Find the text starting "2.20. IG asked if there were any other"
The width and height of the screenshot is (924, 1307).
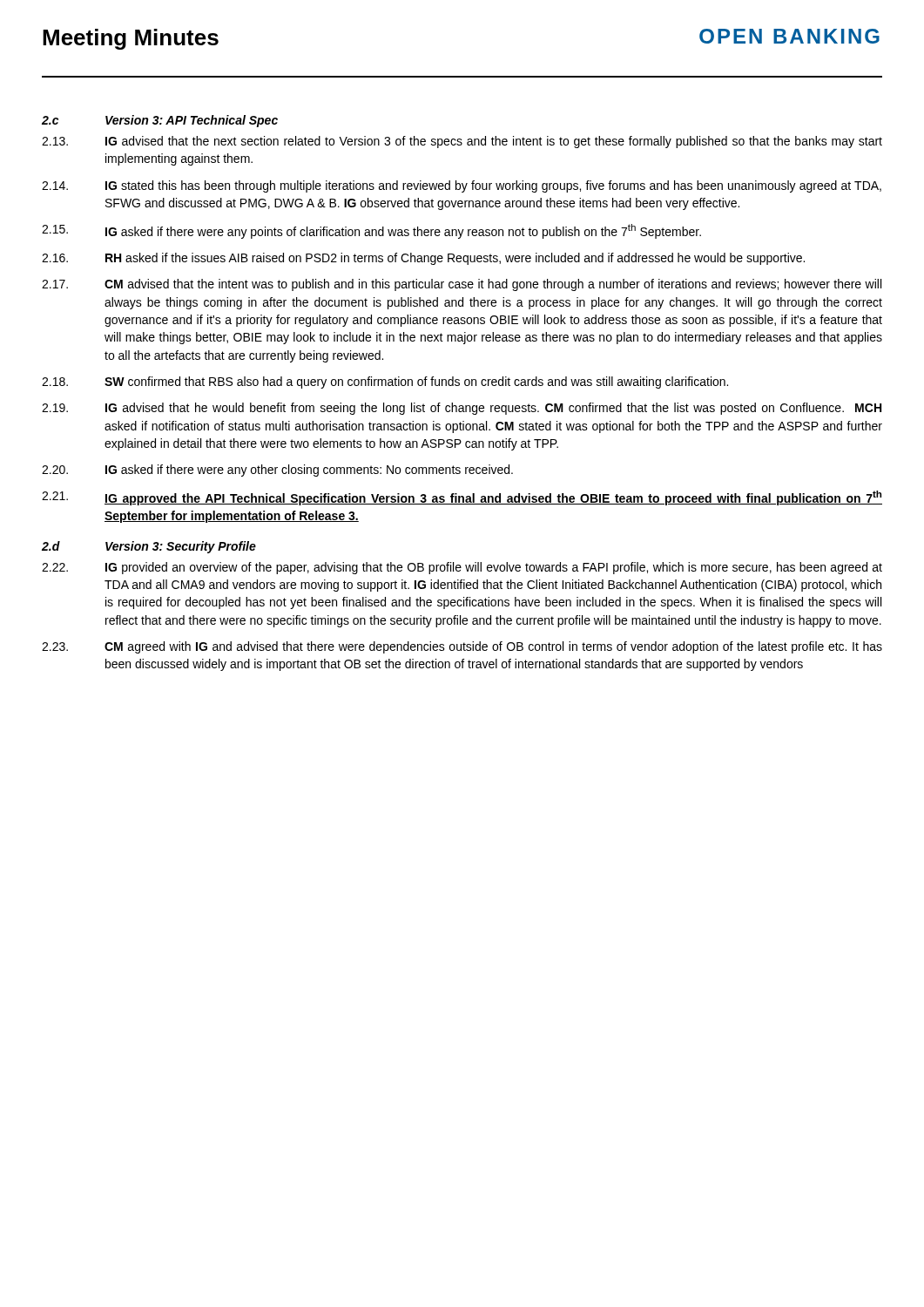[x=462, y=470]
